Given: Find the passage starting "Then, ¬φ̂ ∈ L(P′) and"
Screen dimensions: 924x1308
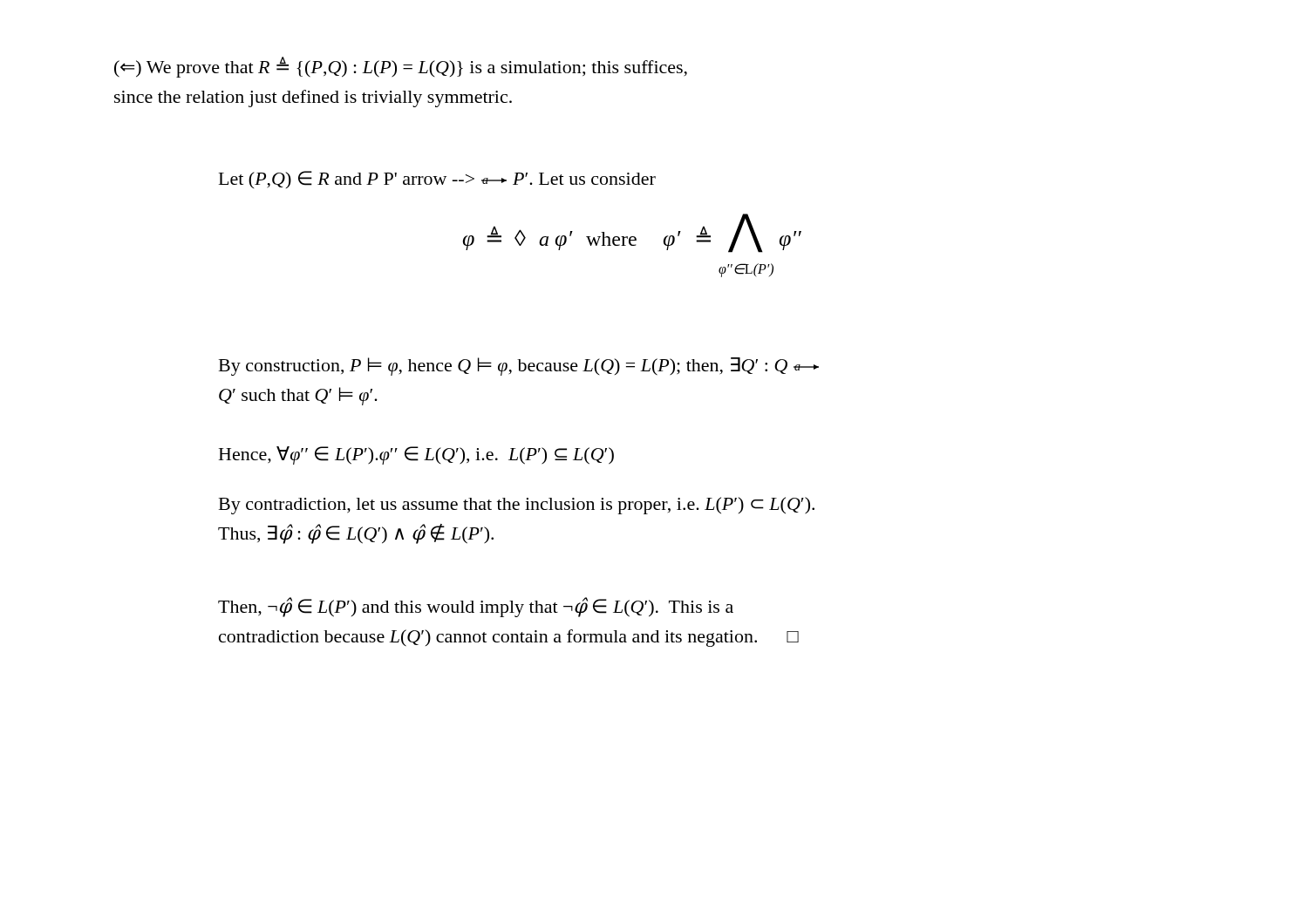Looking at the screenshot, I should pos(508,621).
